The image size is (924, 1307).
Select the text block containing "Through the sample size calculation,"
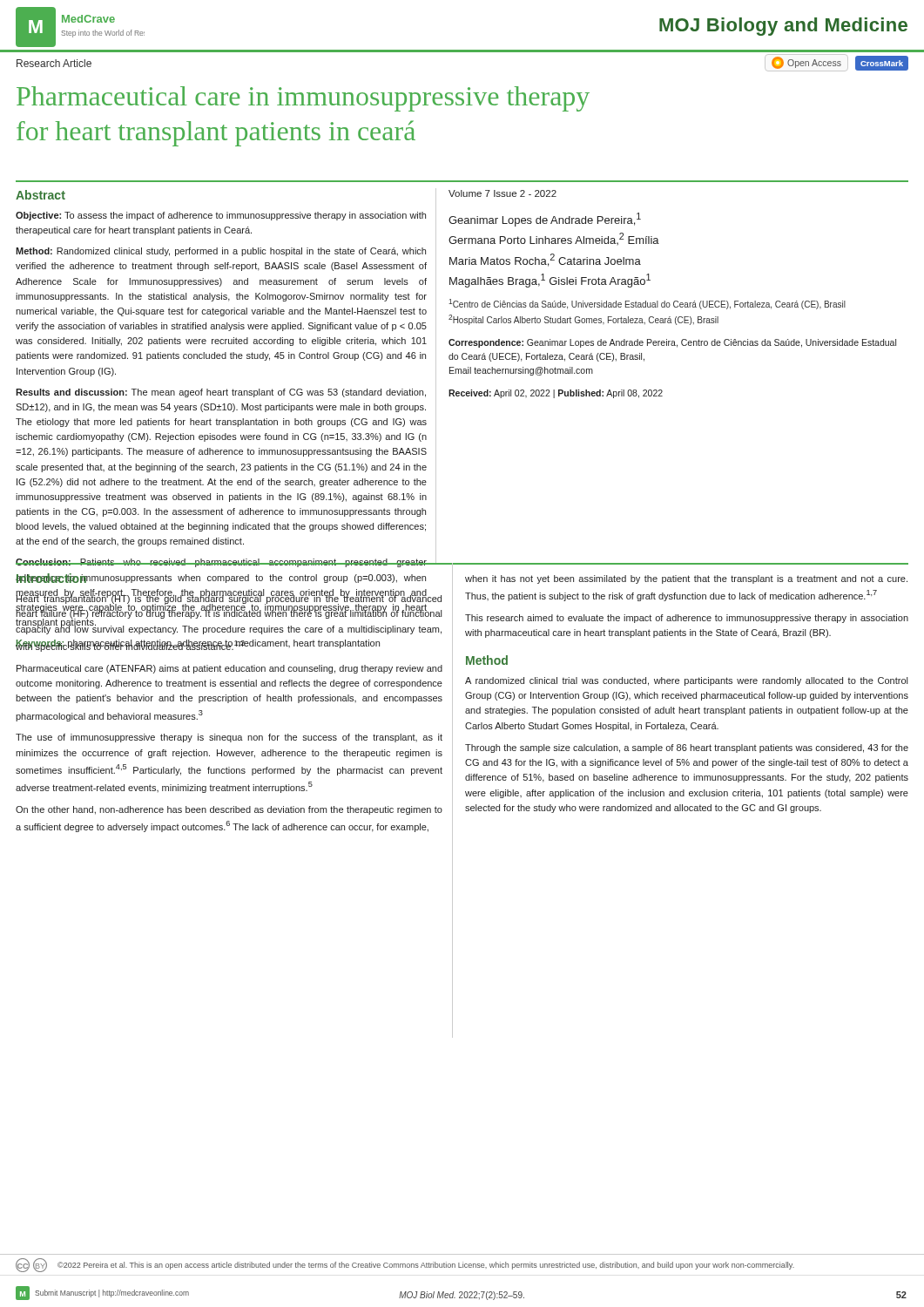(687, 778)
